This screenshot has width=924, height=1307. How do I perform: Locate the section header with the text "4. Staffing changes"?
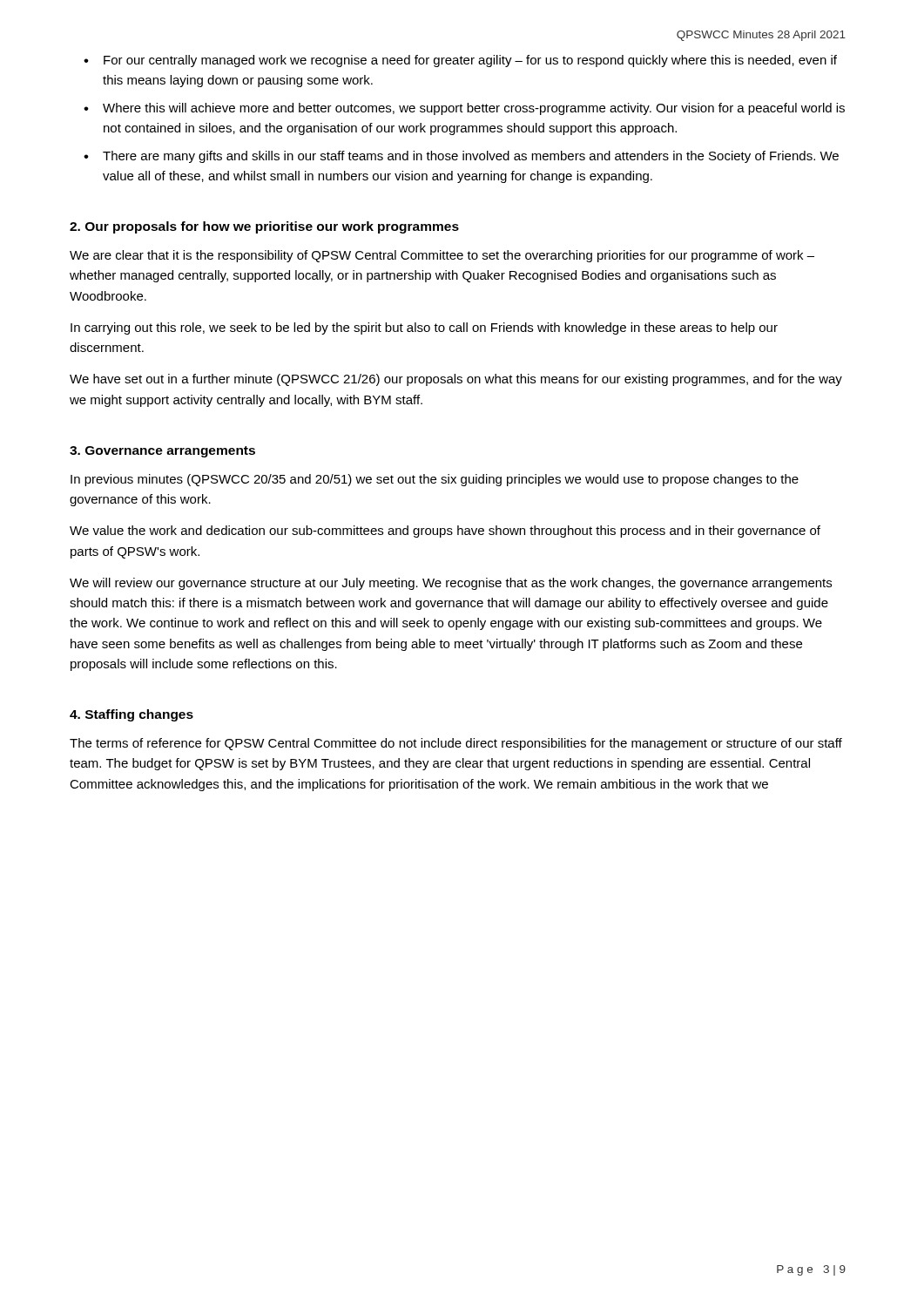tap(132, 714)
